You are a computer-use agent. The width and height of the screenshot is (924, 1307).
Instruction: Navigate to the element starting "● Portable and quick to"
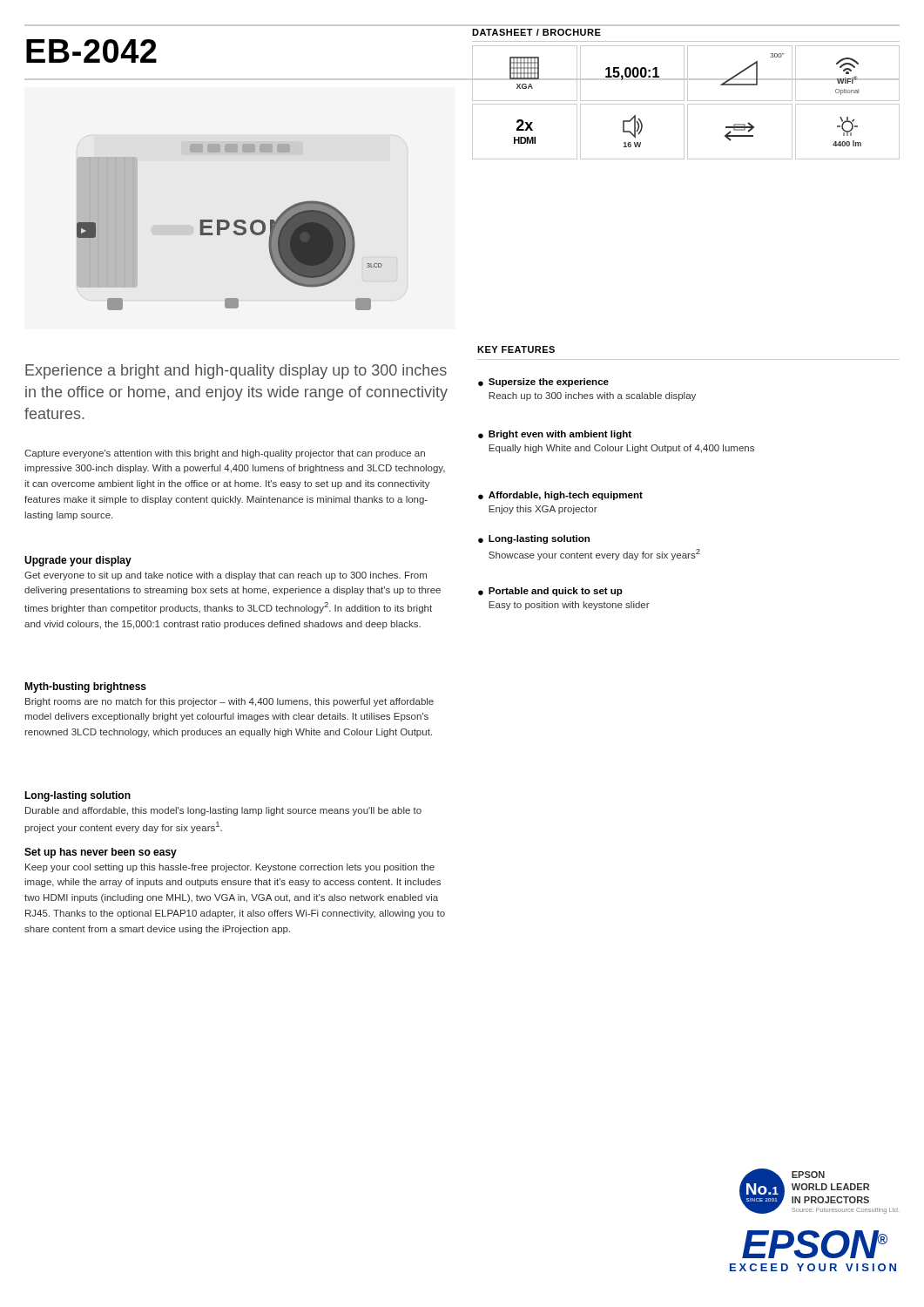[x=550, y=592]
